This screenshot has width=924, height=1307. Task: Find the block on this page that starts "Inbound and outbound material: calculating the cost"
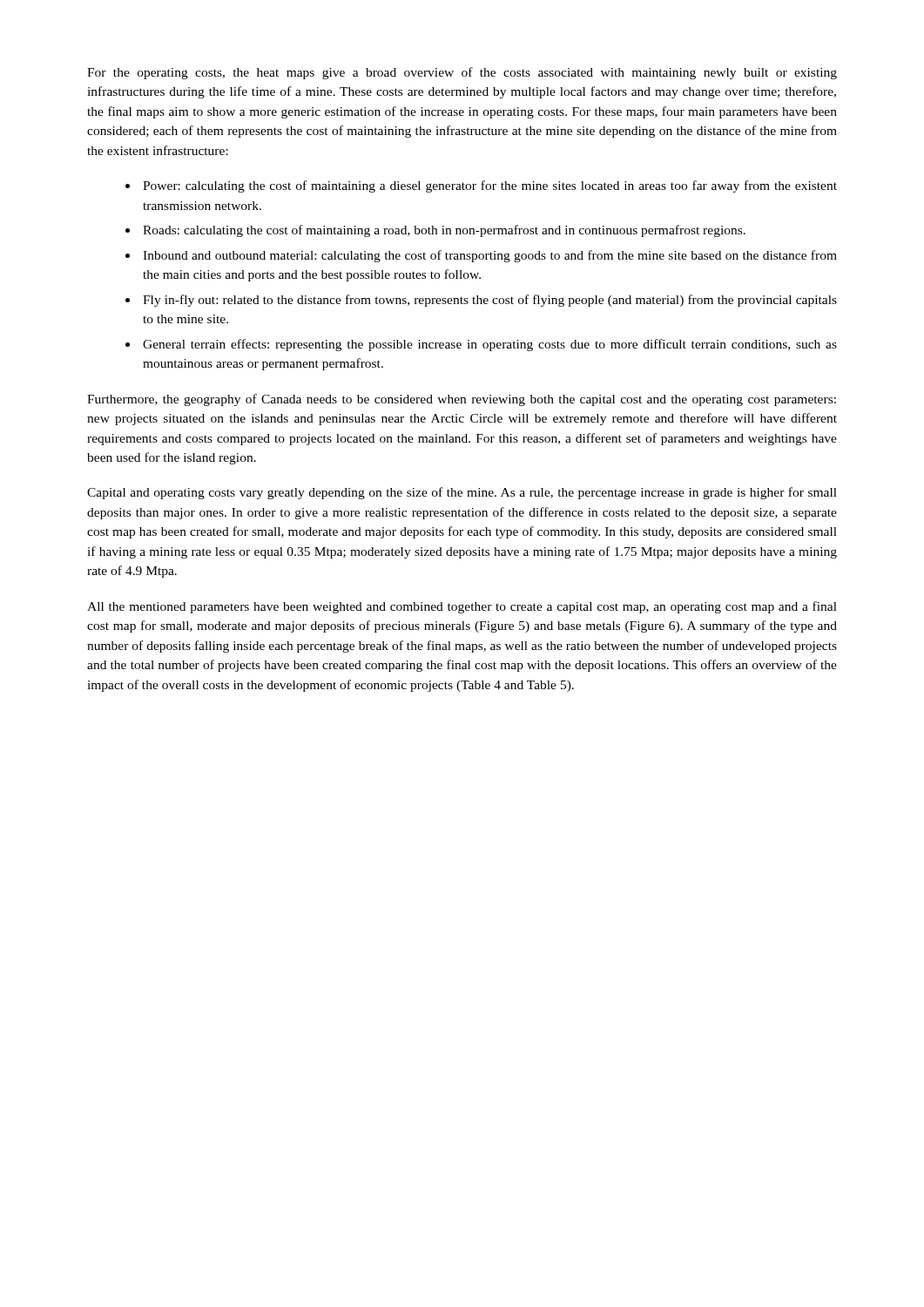click(x=490, y=264)
